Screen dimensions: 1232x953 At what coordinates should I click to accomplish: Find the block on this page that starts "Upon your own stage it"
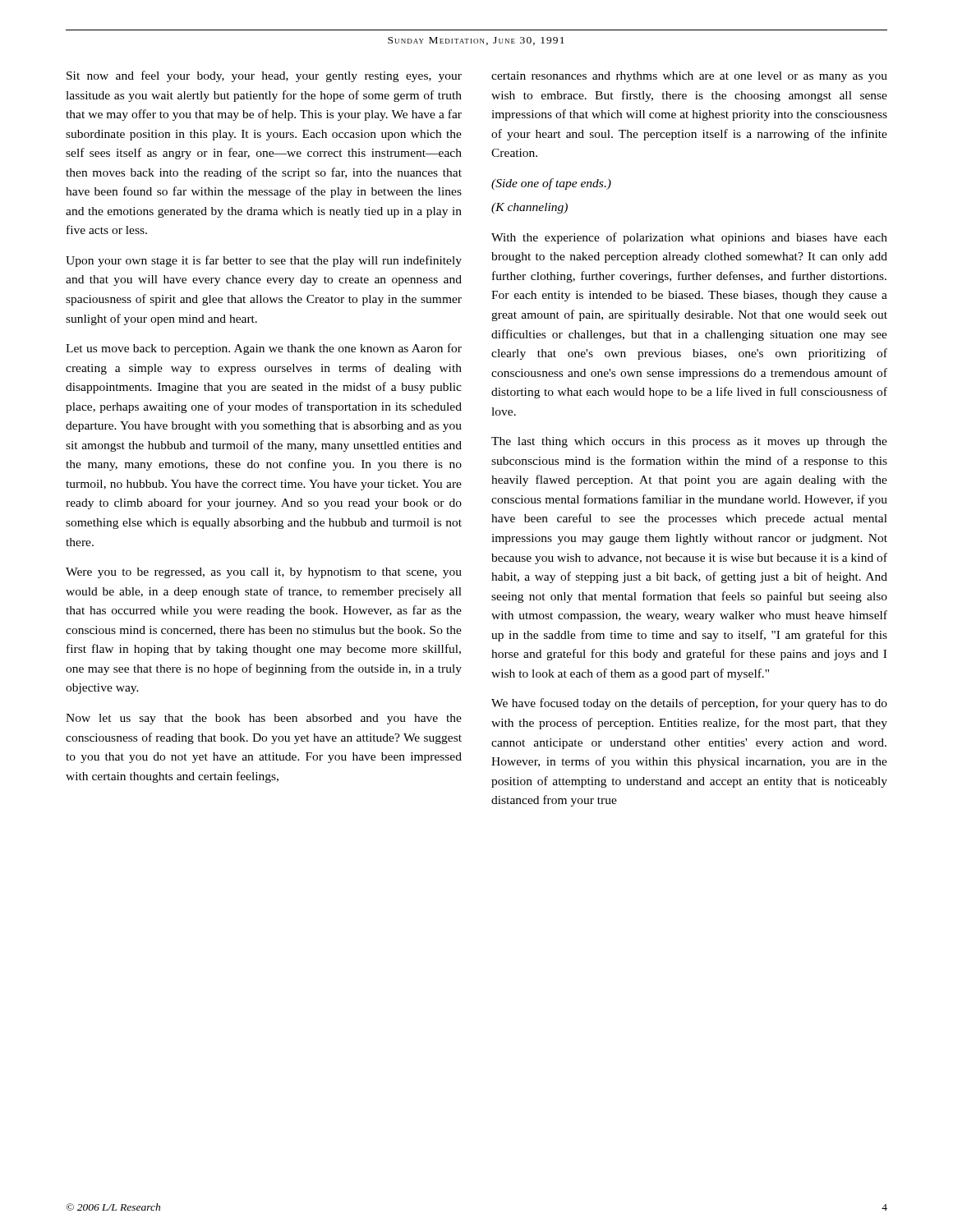coord(264,289)
